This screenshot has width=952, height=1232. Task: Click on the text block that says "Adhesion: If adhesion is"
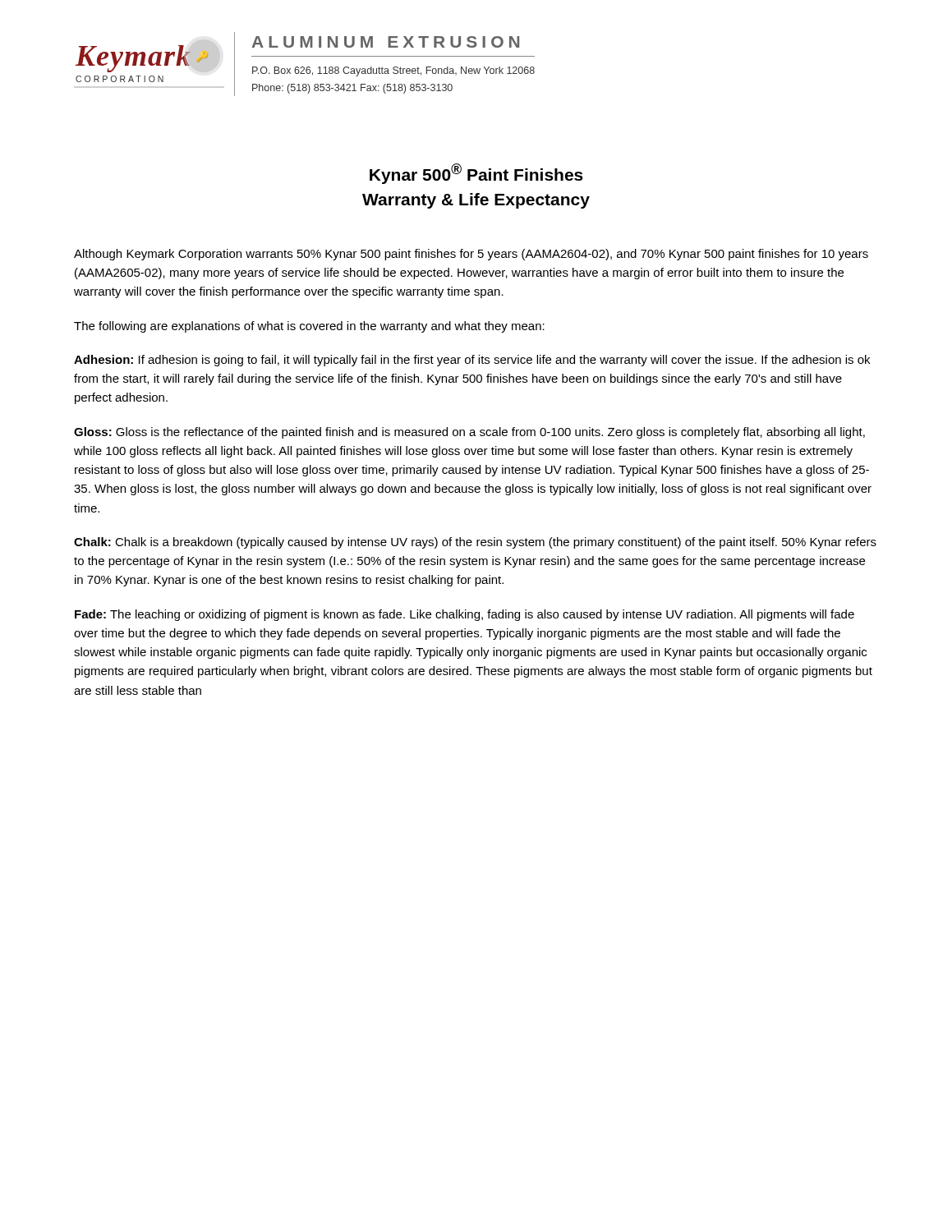pyautogui.click(x=472, y=378)
